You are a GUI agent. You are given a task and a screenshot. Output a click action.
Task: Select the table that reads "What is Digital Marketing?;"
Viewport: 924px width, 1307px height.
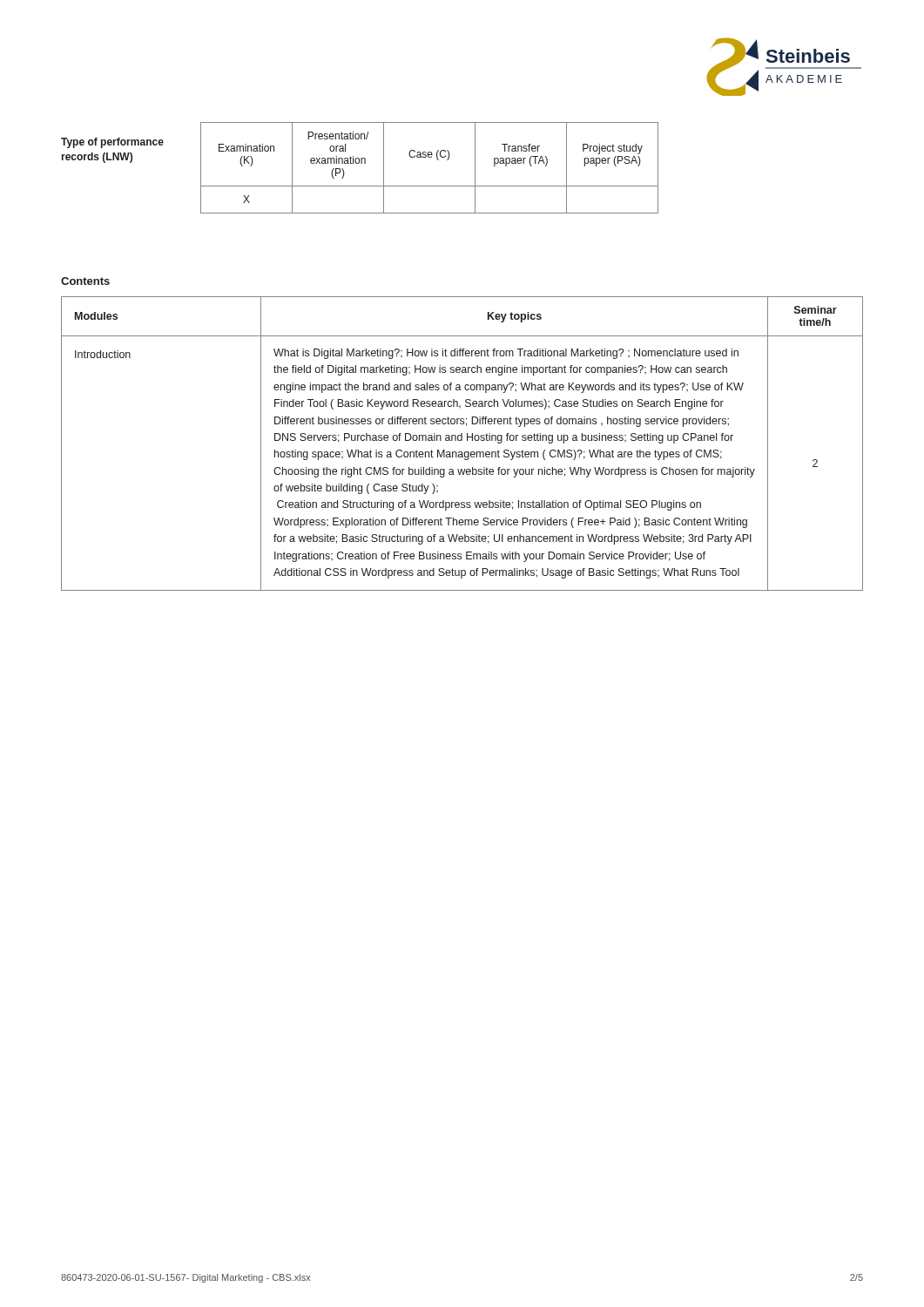coord(462,444)
